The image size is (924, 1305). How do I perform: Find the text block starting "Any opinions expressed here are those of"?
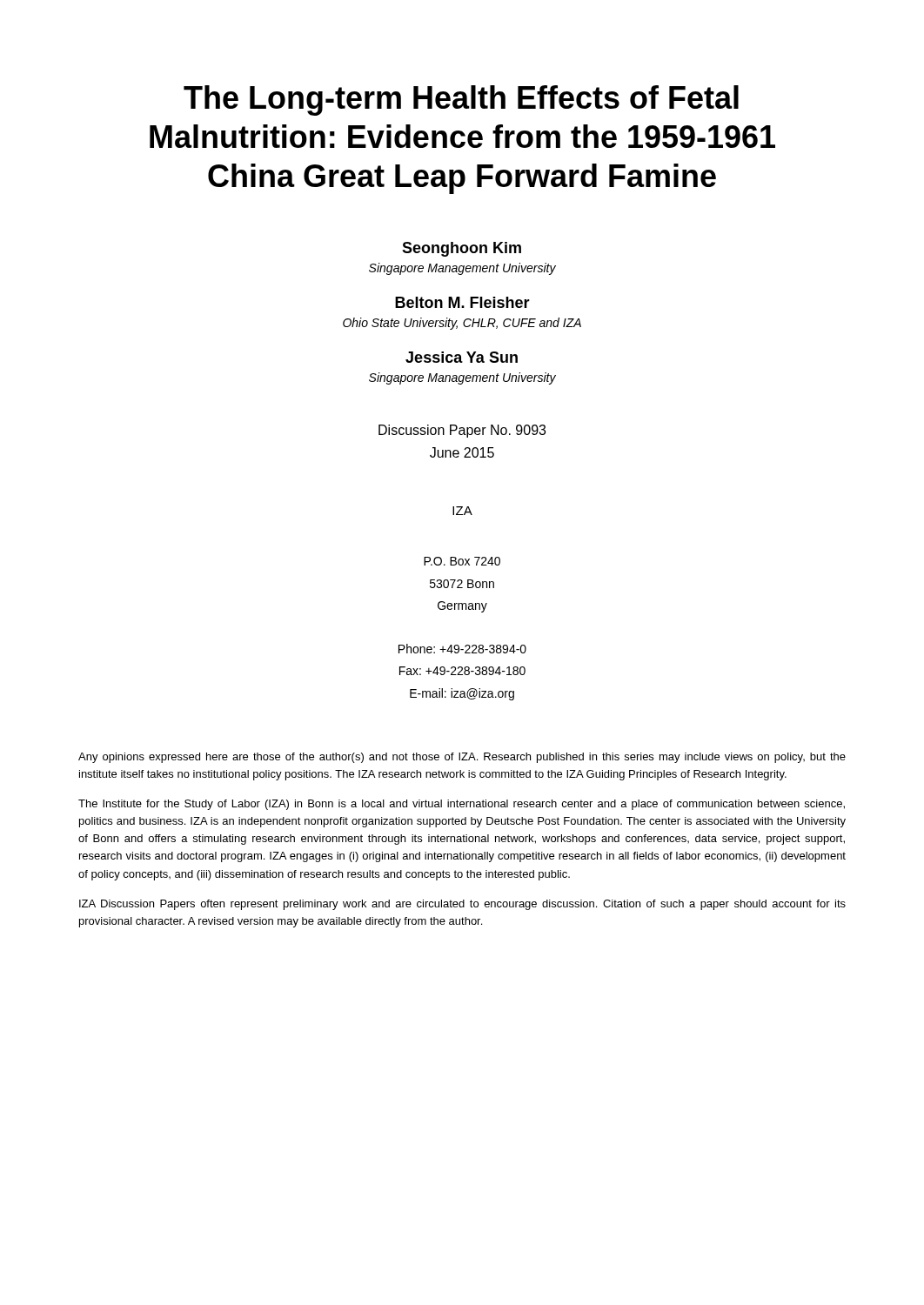coord(462,839)
